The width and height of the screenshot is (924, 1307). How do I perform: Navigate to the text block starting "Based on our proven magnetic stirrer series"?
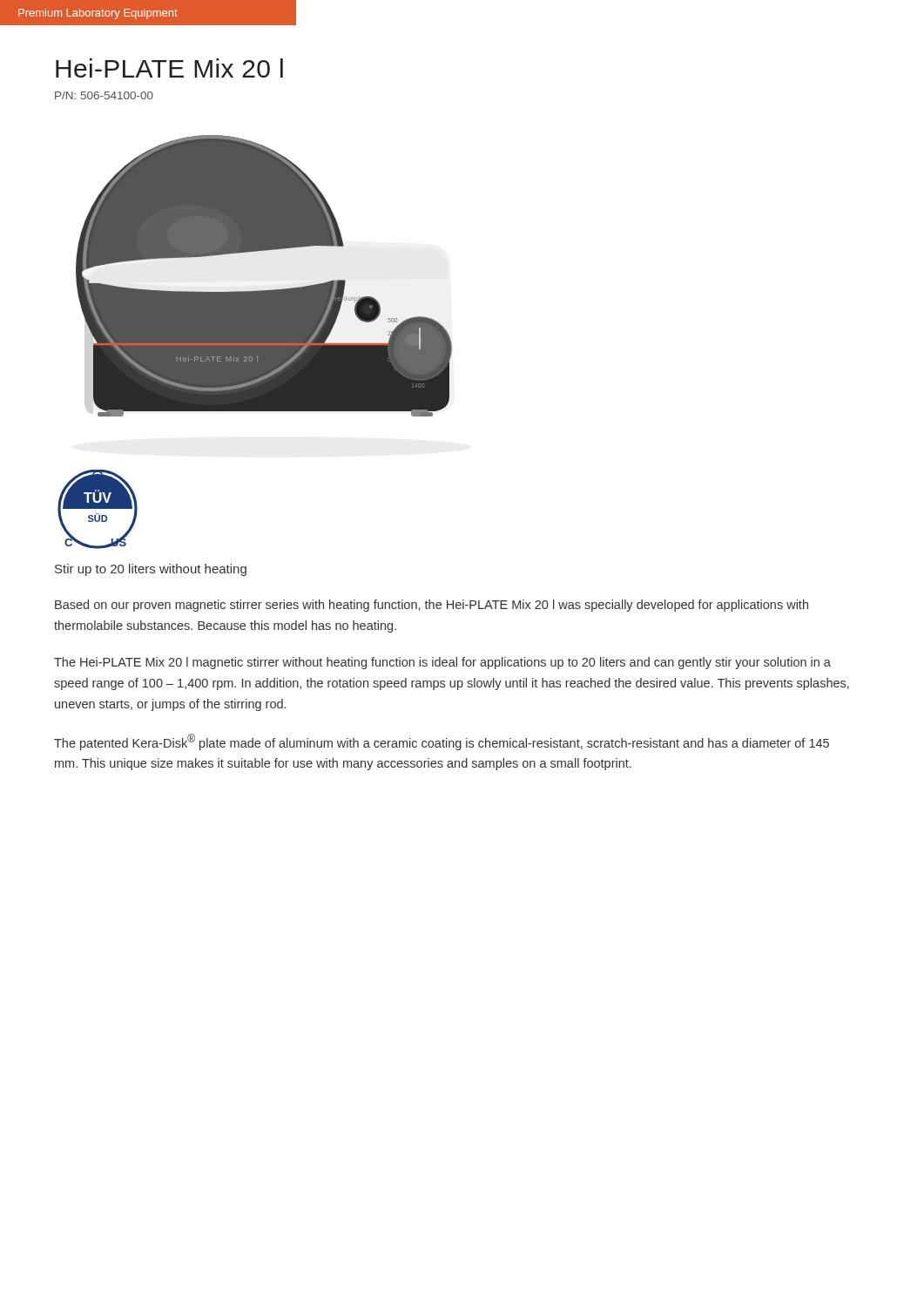pos(431,615)
